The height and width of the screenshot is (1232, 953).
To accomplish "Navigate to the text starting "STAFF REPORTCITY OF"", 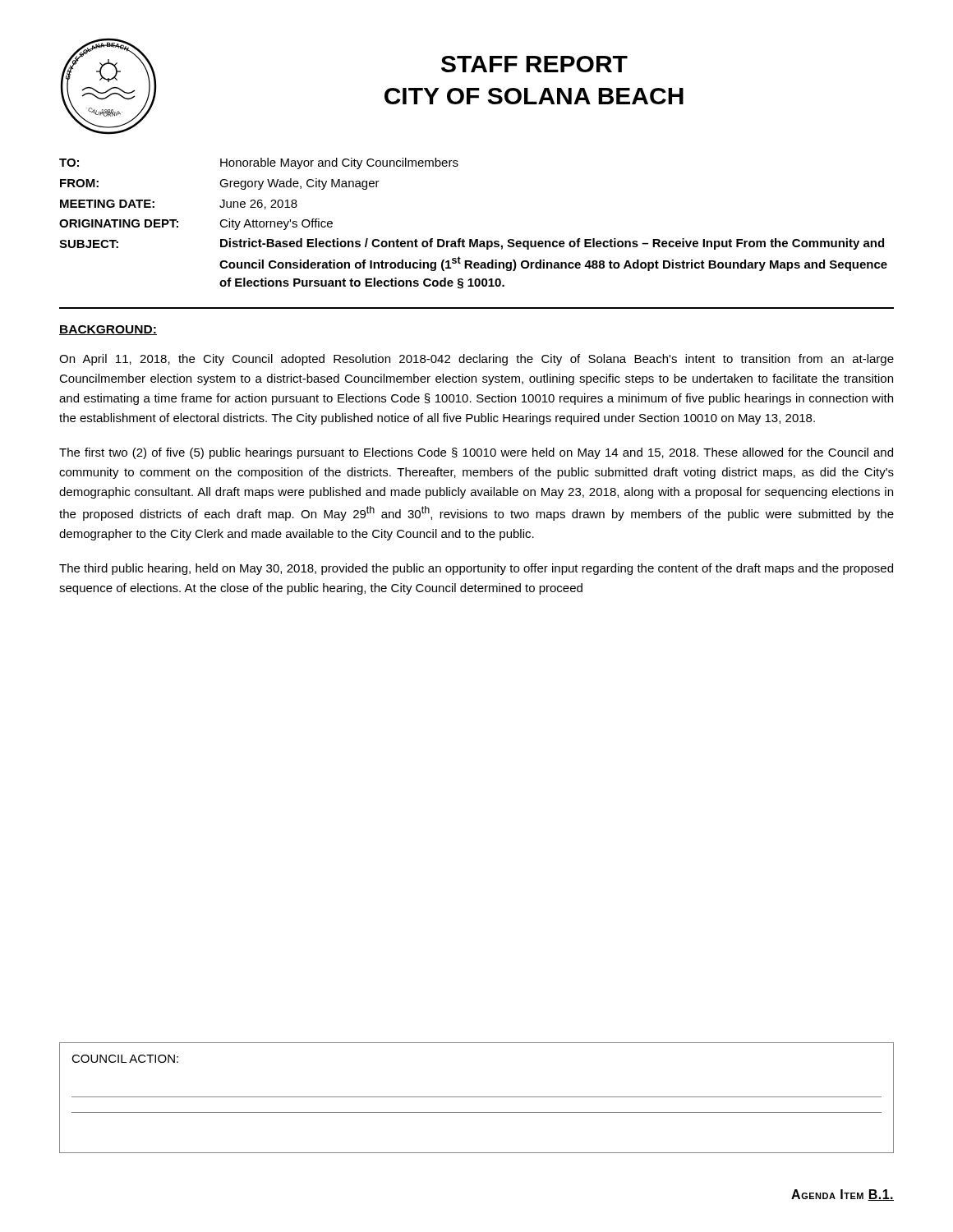I will (534, 80).
